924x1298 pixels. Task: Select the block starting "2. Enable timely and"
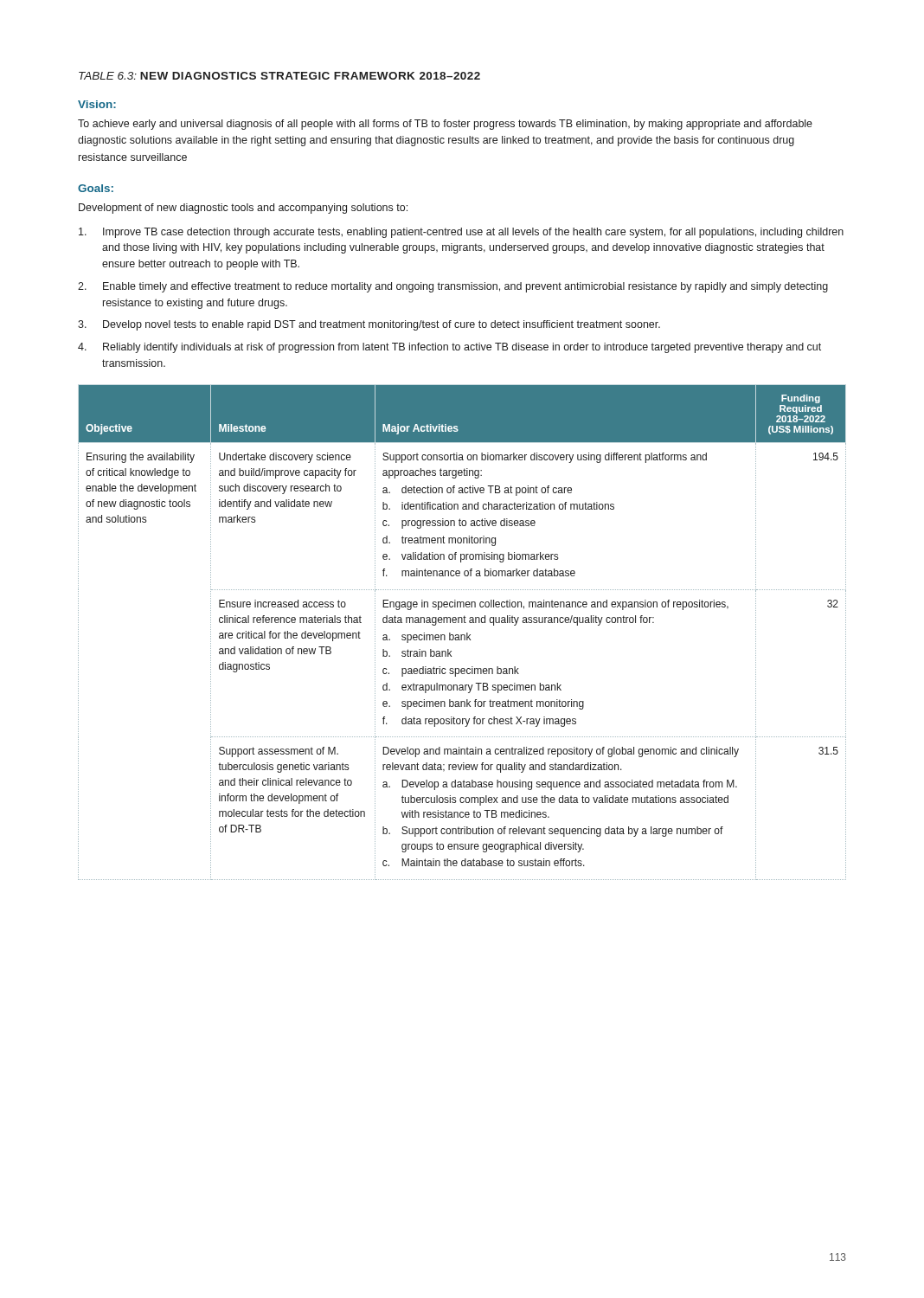click(x=462, y=295)
